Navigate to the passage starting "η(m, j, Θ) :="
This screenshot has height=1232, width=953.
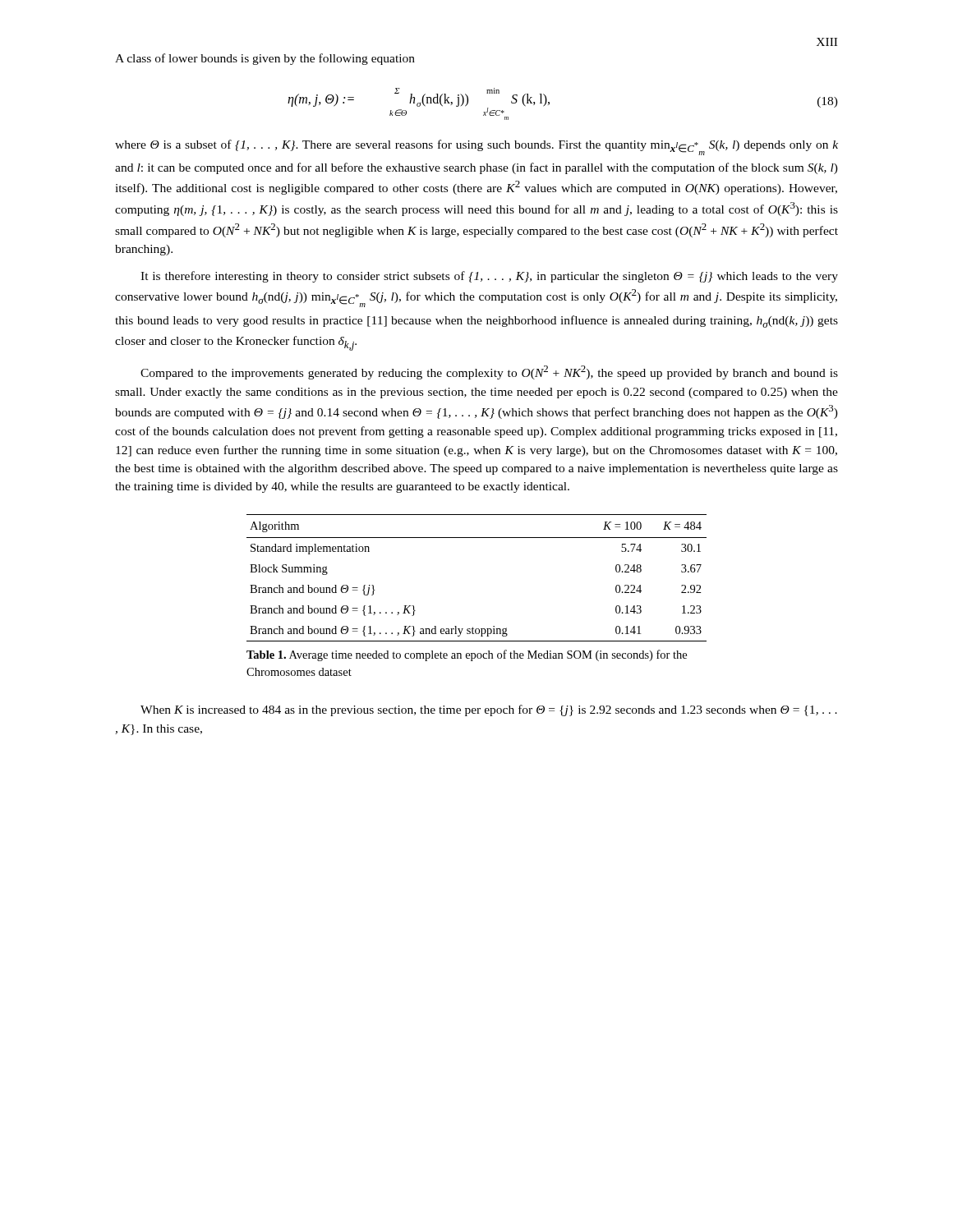click(563, 101)
